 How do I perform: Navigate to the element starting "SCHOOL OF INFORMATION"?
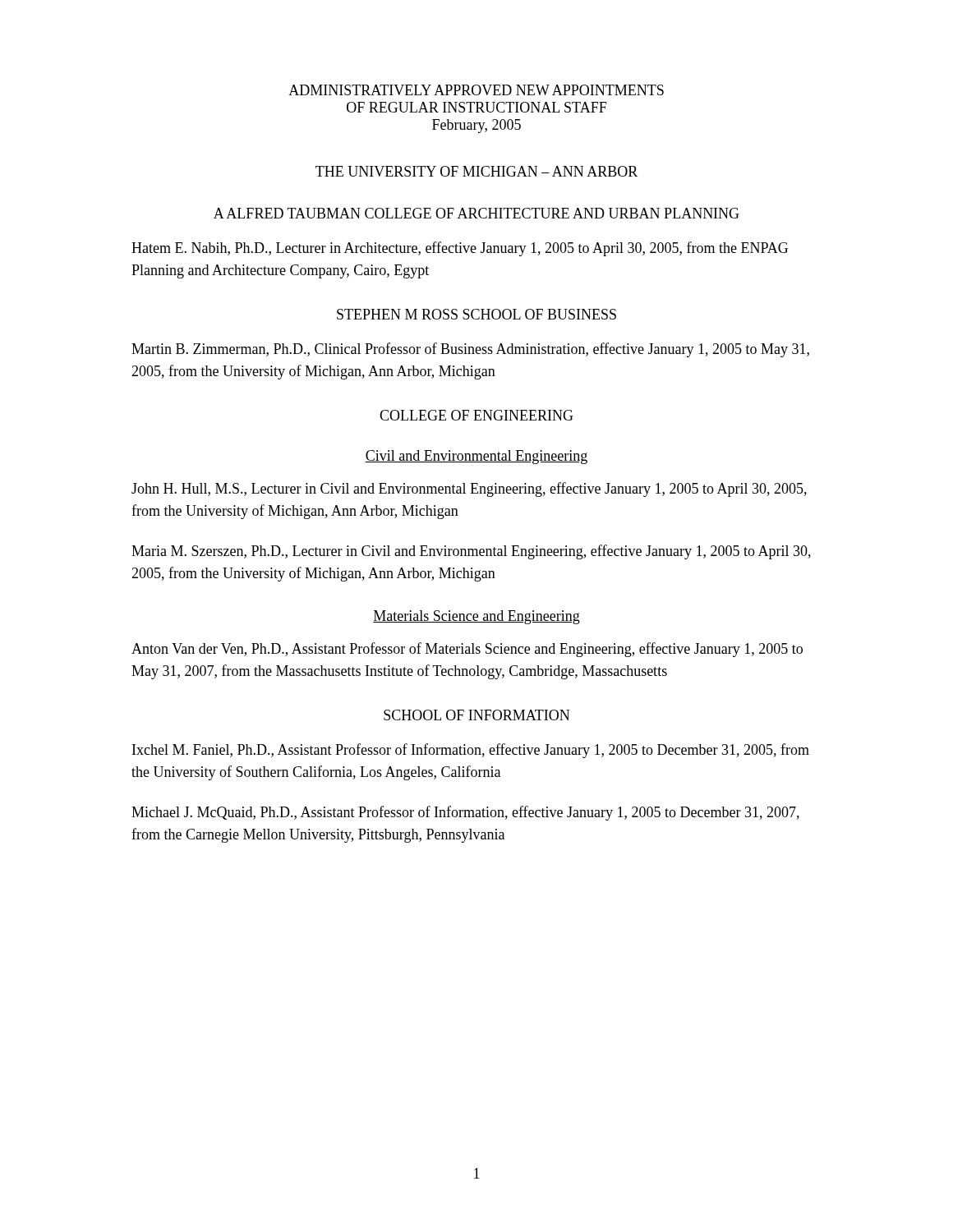pyautogui.click(x=476, y=715)
